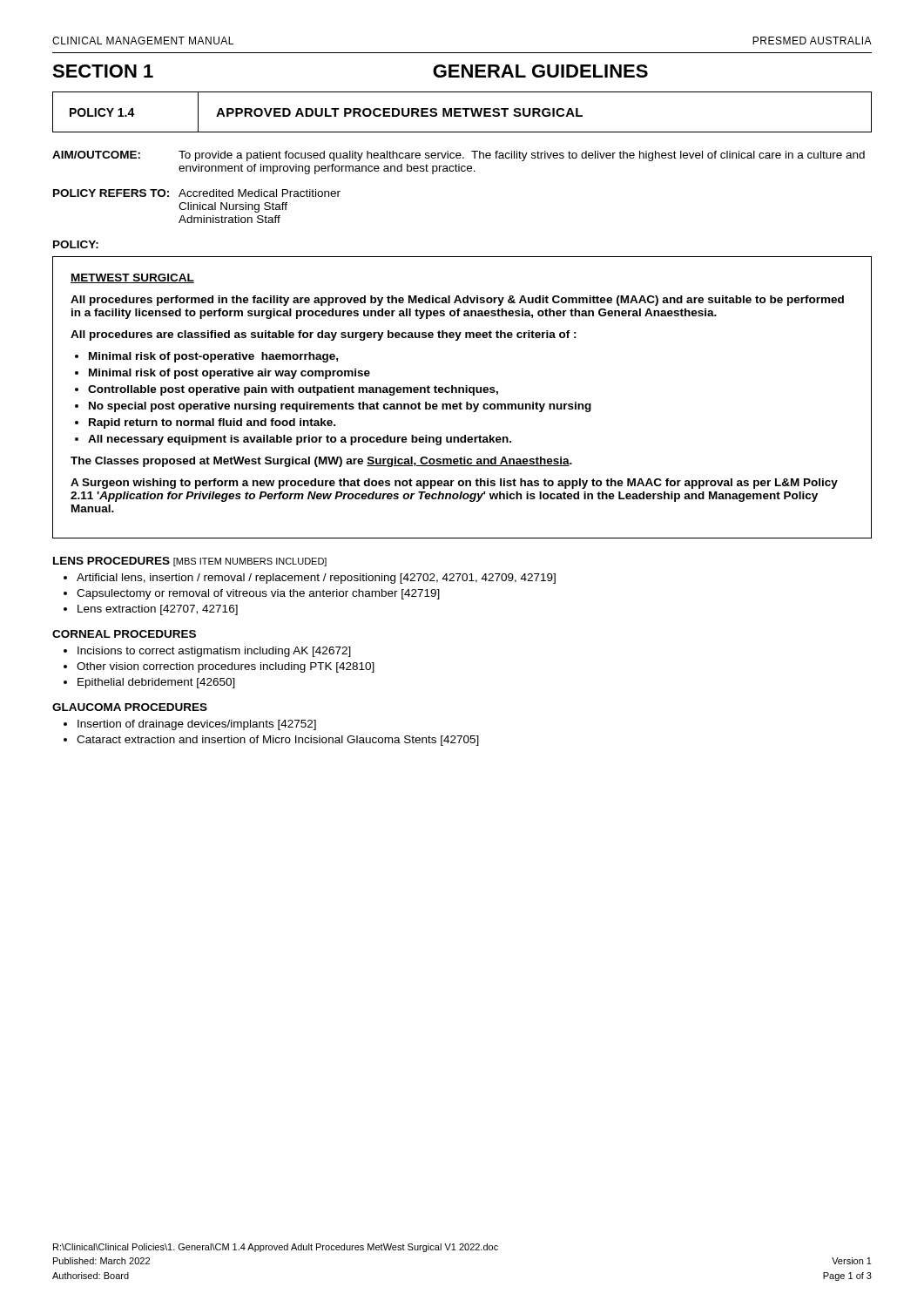Point to the block beginning "Capsulectomy or removal of vitreous via the anterior"
This screenshot has height=1307, width=924.
pos(258,593)
